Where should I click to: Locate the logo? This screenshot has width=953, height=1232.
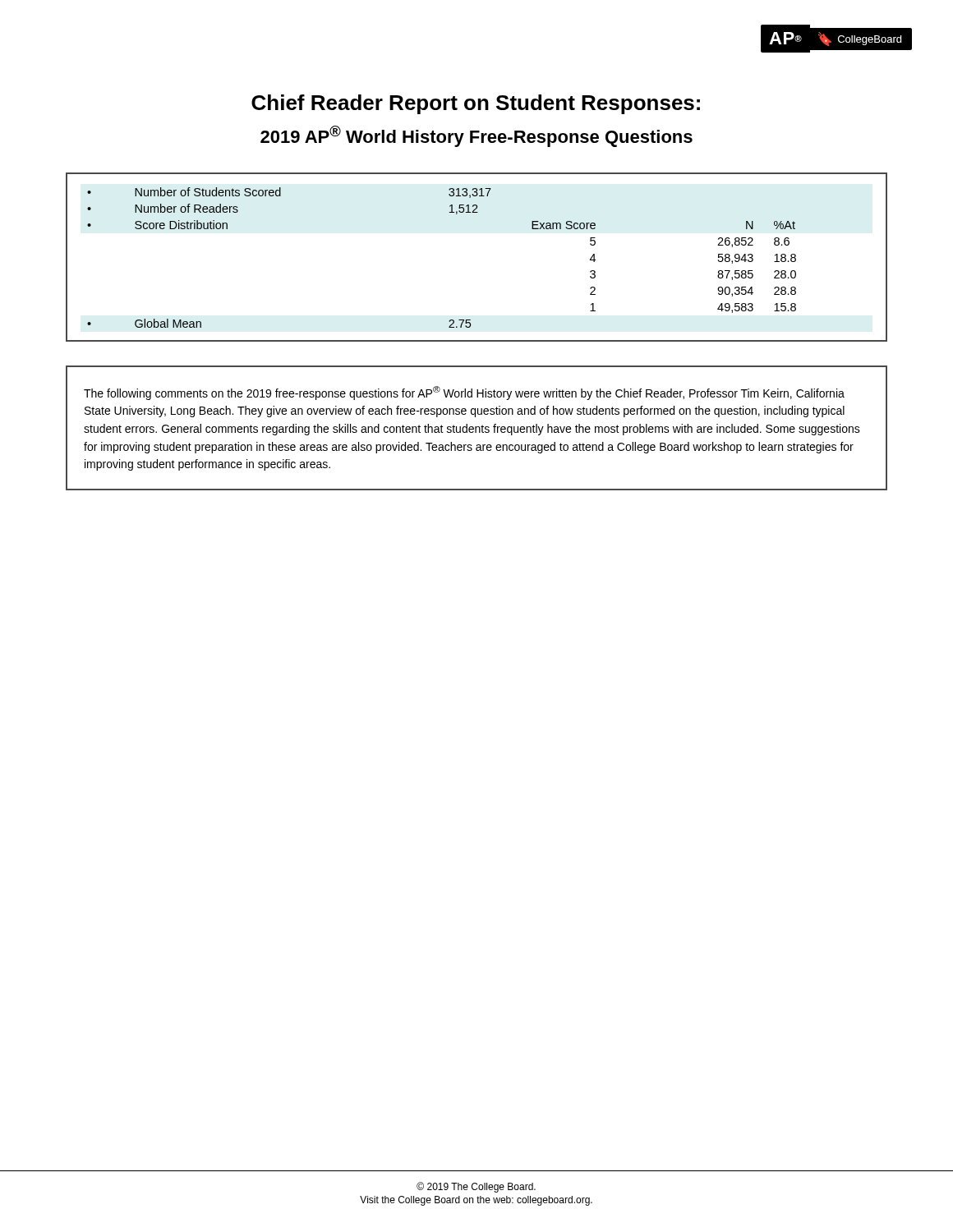pyautogui.click(x=836, y=39)
